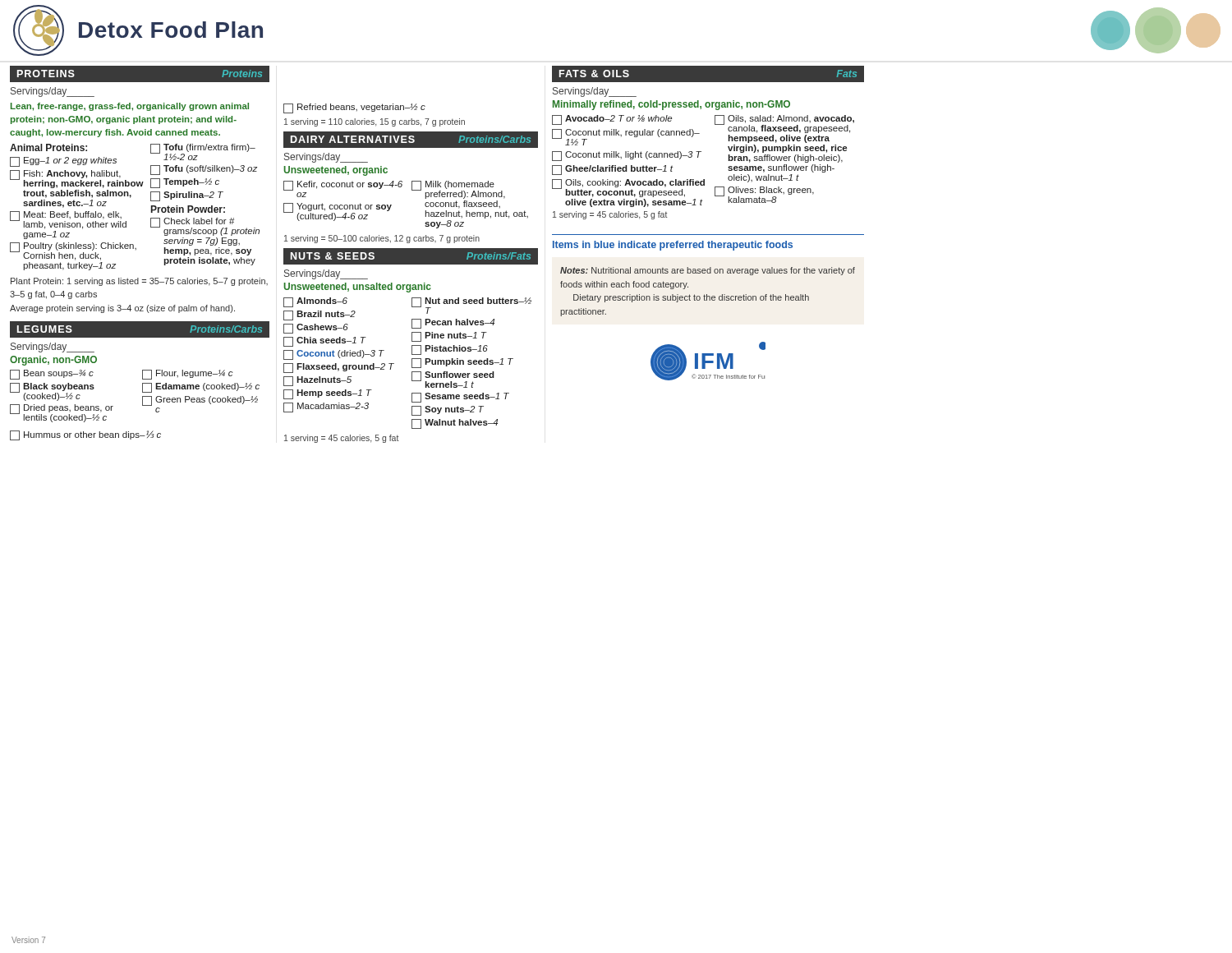
Task: Navigate to the region starting "Fish: Anchovy, halibut, herring, mackerel, rainbow trout, sablefish,"
Action: pos(78,188)
